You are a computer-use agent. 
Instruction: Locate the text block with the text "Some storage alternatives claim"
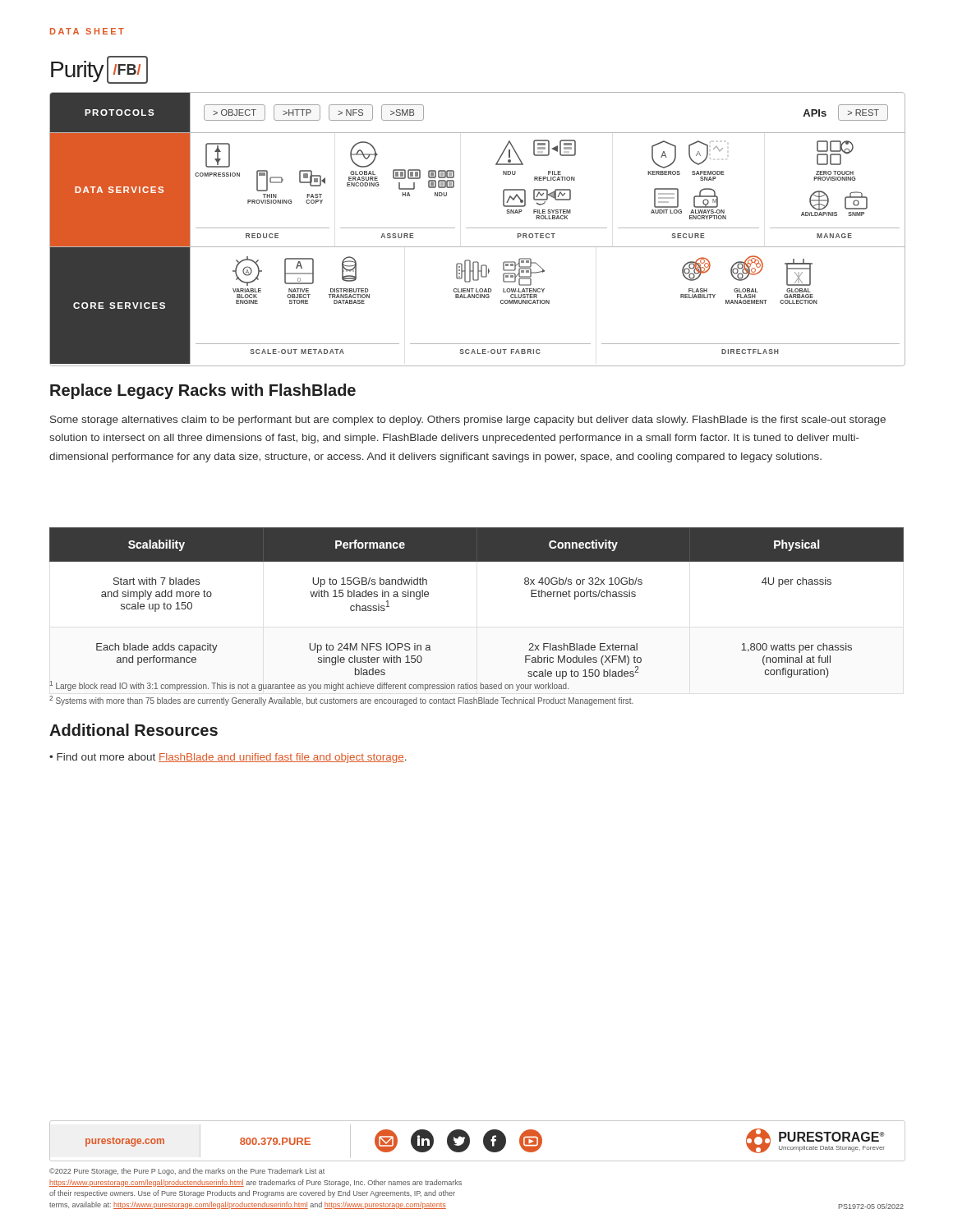(468, 438)
